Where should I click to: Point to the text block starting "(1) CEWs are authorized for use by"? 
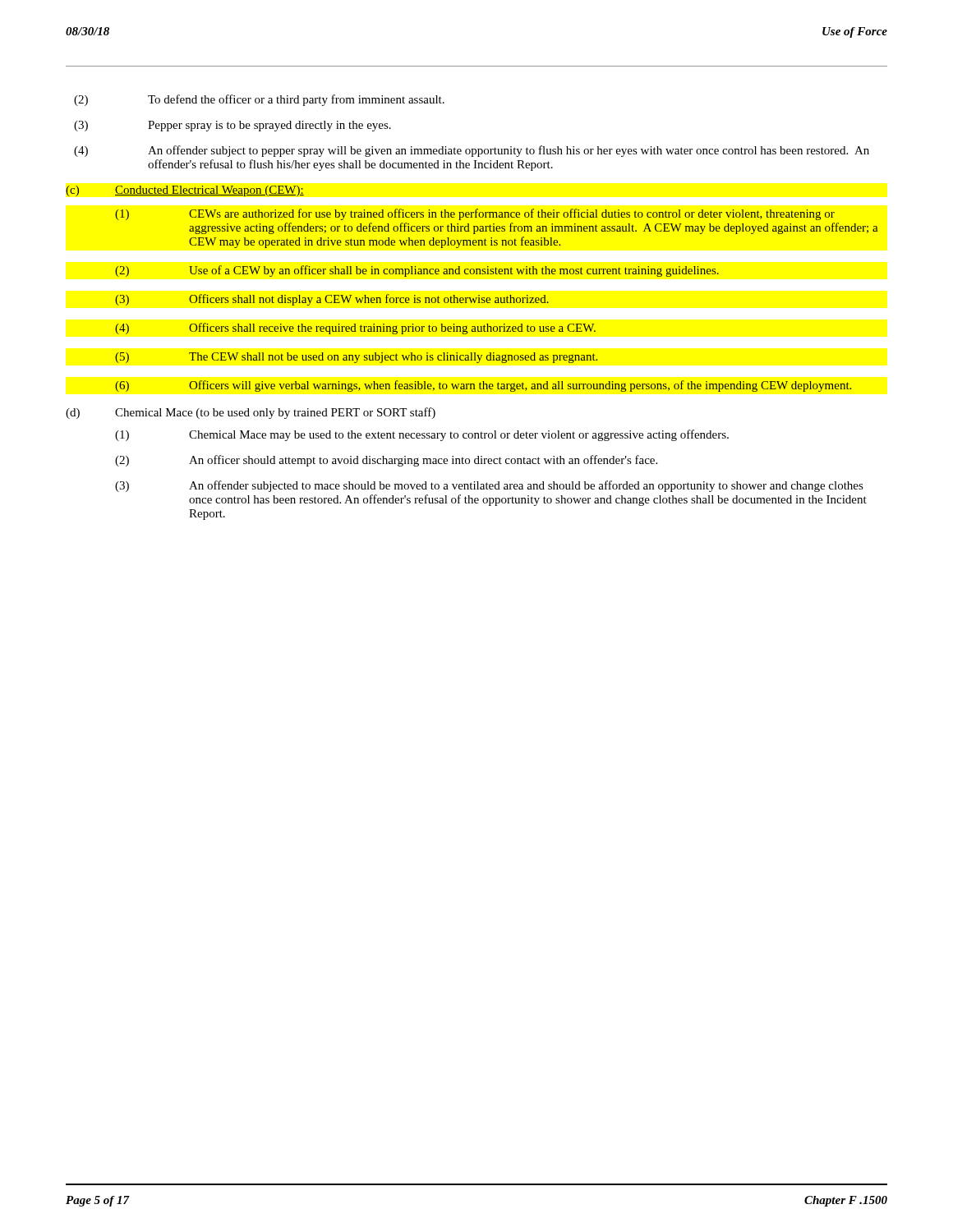pos(476,228)
